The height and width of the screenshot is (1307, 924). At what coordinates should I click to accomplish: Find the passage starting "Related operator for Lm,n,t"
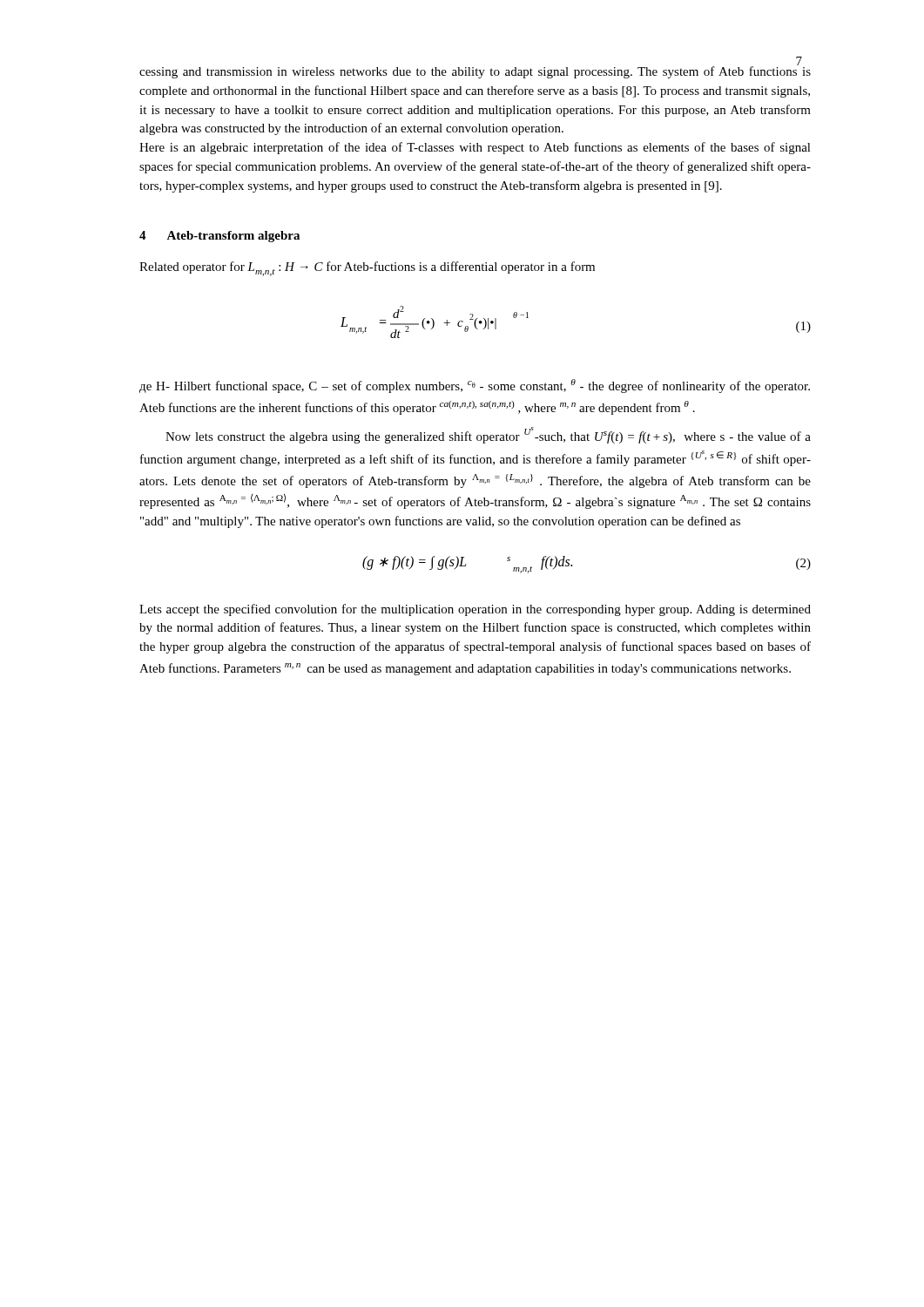[475, 268]
